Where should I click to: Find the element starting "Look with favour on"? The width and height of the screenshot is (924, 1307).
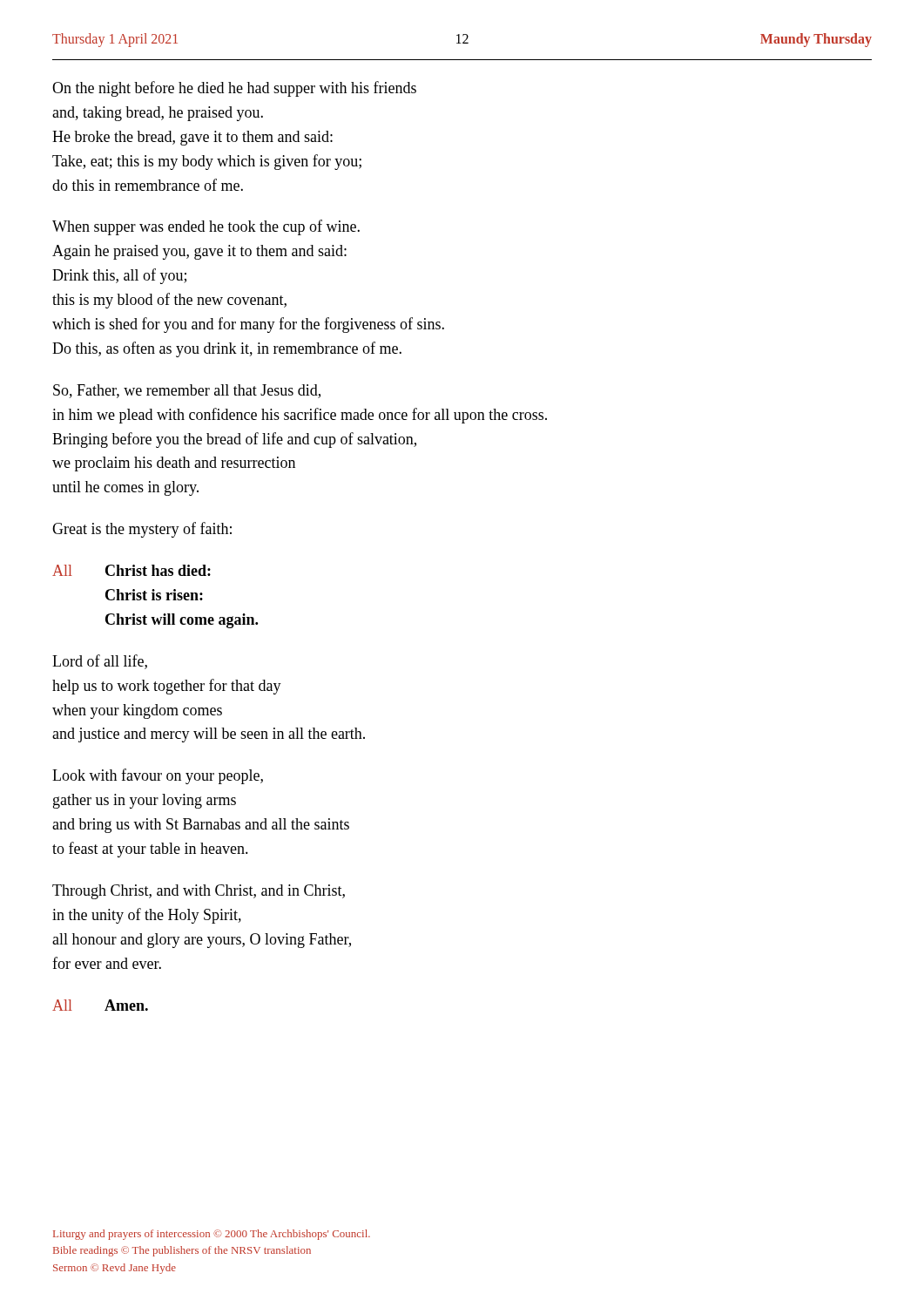(x=158, y=776)
